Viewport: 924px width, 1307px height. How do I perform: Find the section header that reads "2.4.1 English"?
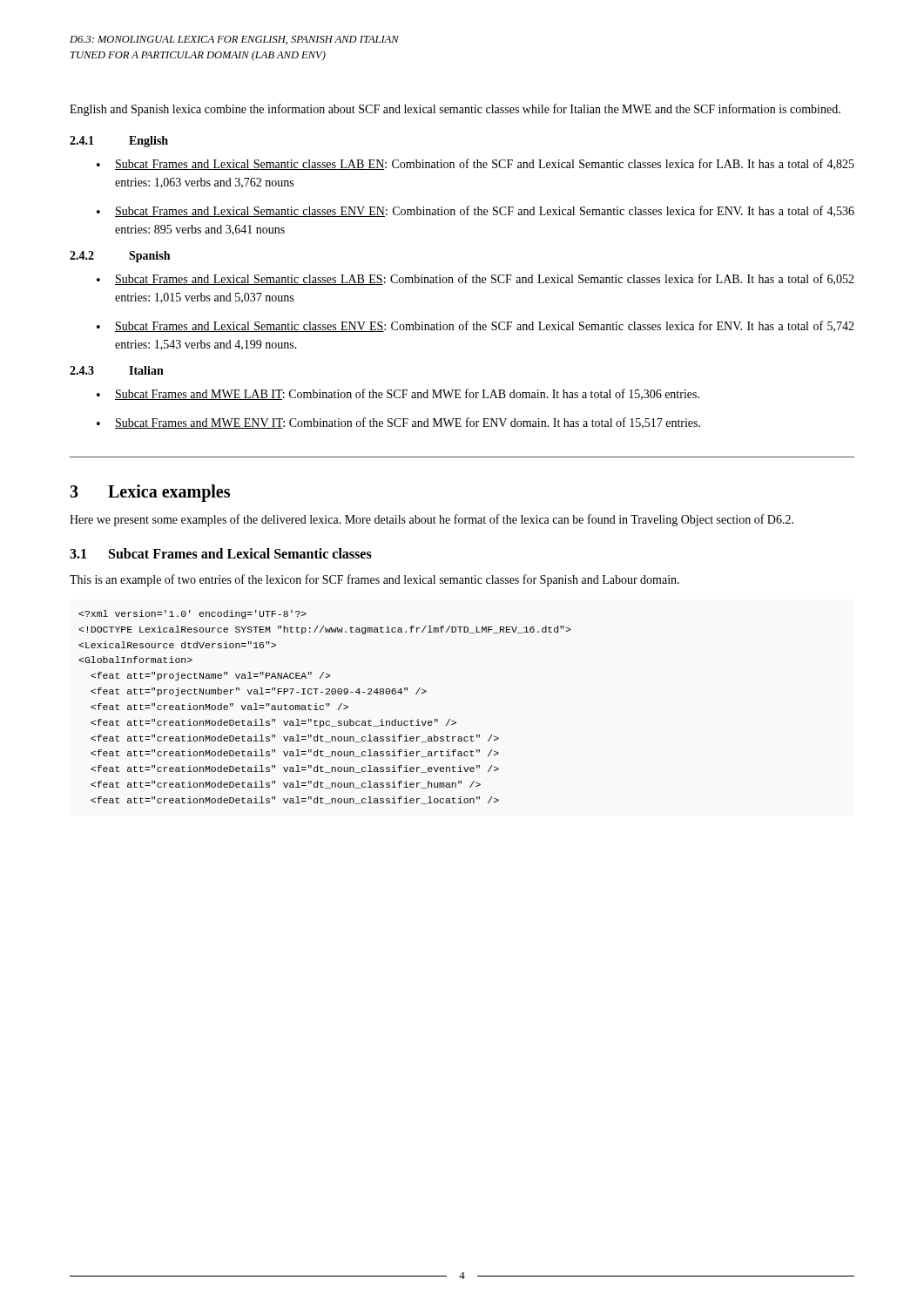(x=80, y=142)
